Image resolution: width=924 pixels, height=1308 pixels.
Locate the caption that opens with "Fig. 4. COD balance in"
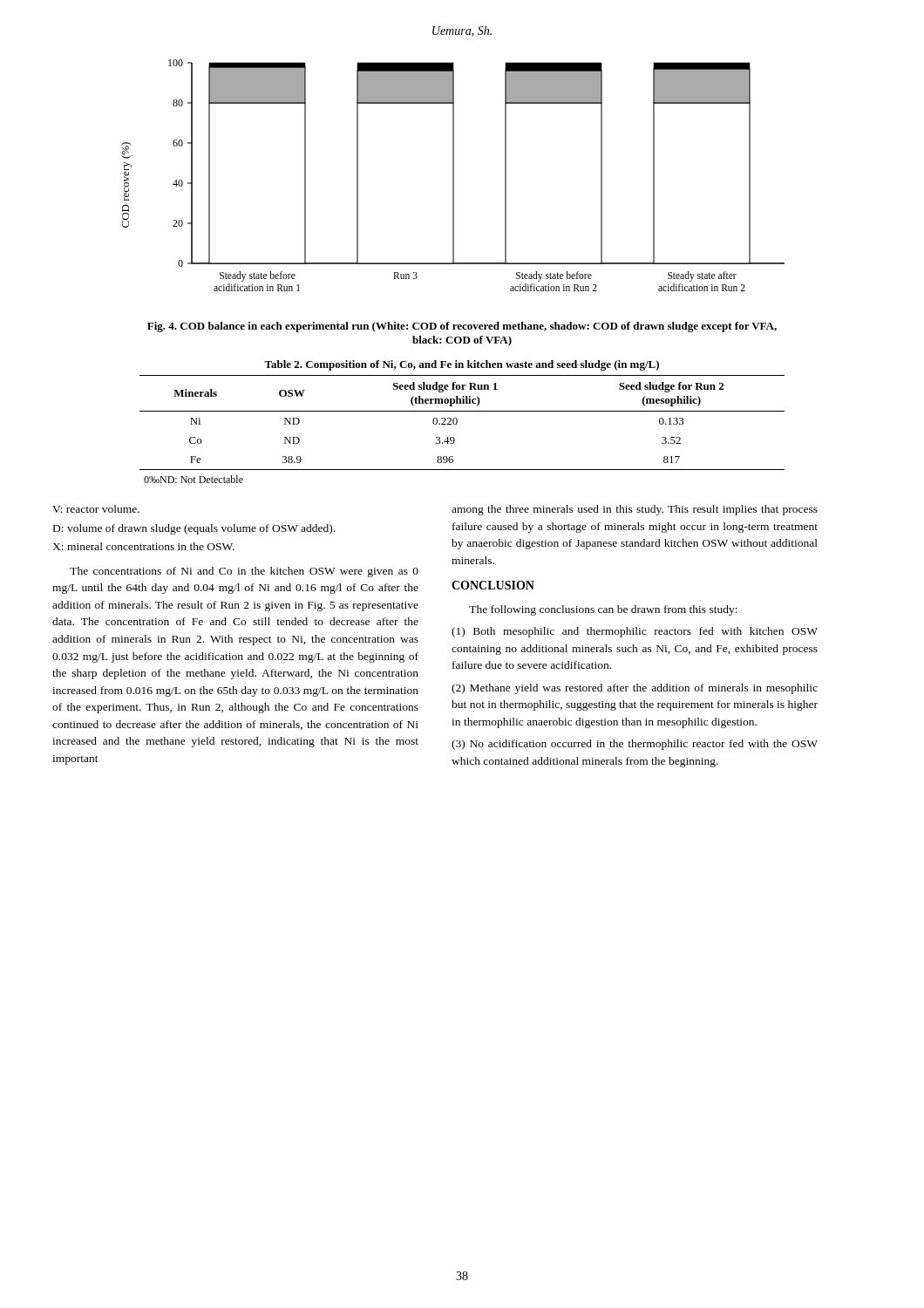point(462,333)
